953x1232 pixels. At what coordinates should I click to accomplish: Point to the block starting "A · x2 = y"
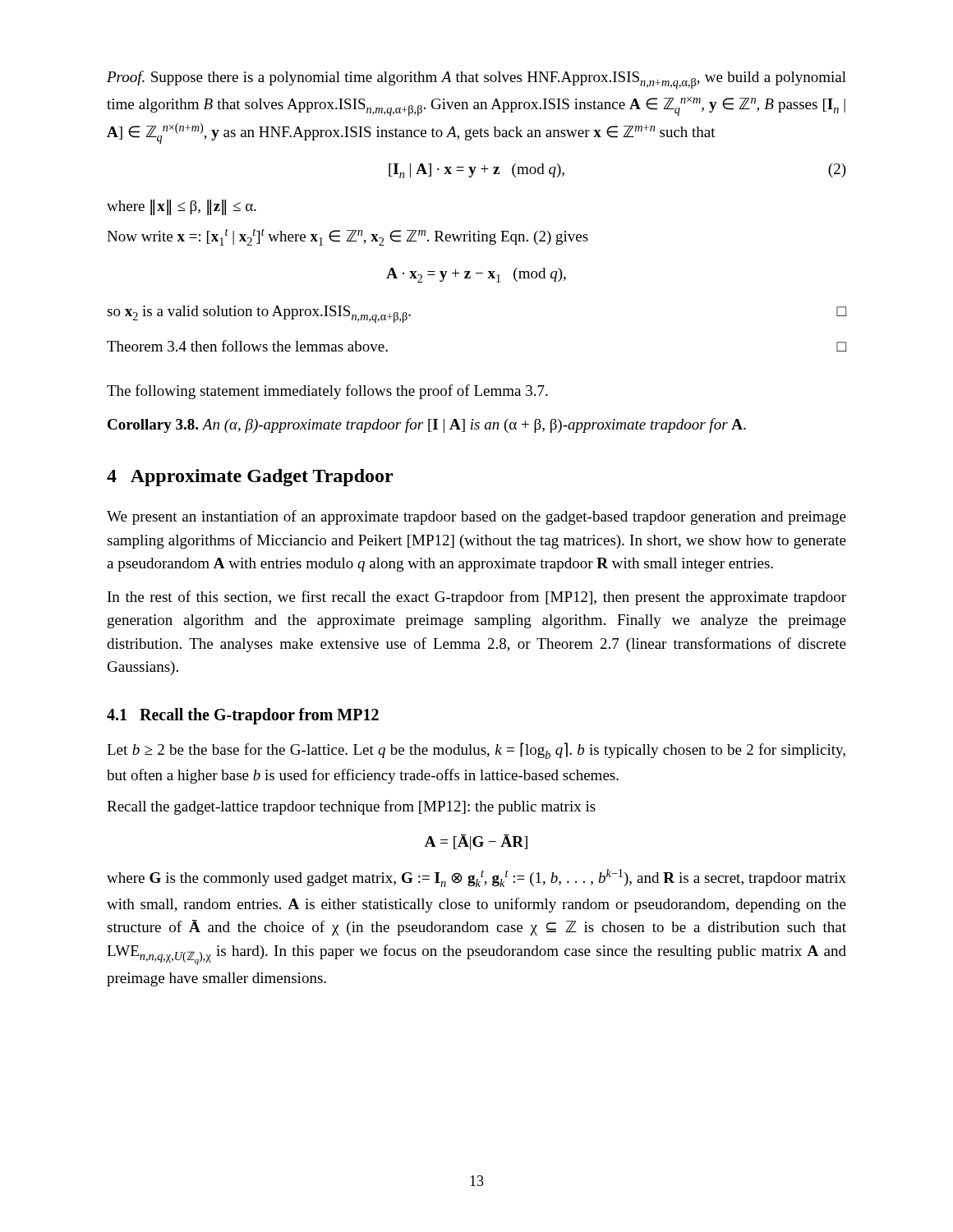pyautogui.click(x=476, y=275)
